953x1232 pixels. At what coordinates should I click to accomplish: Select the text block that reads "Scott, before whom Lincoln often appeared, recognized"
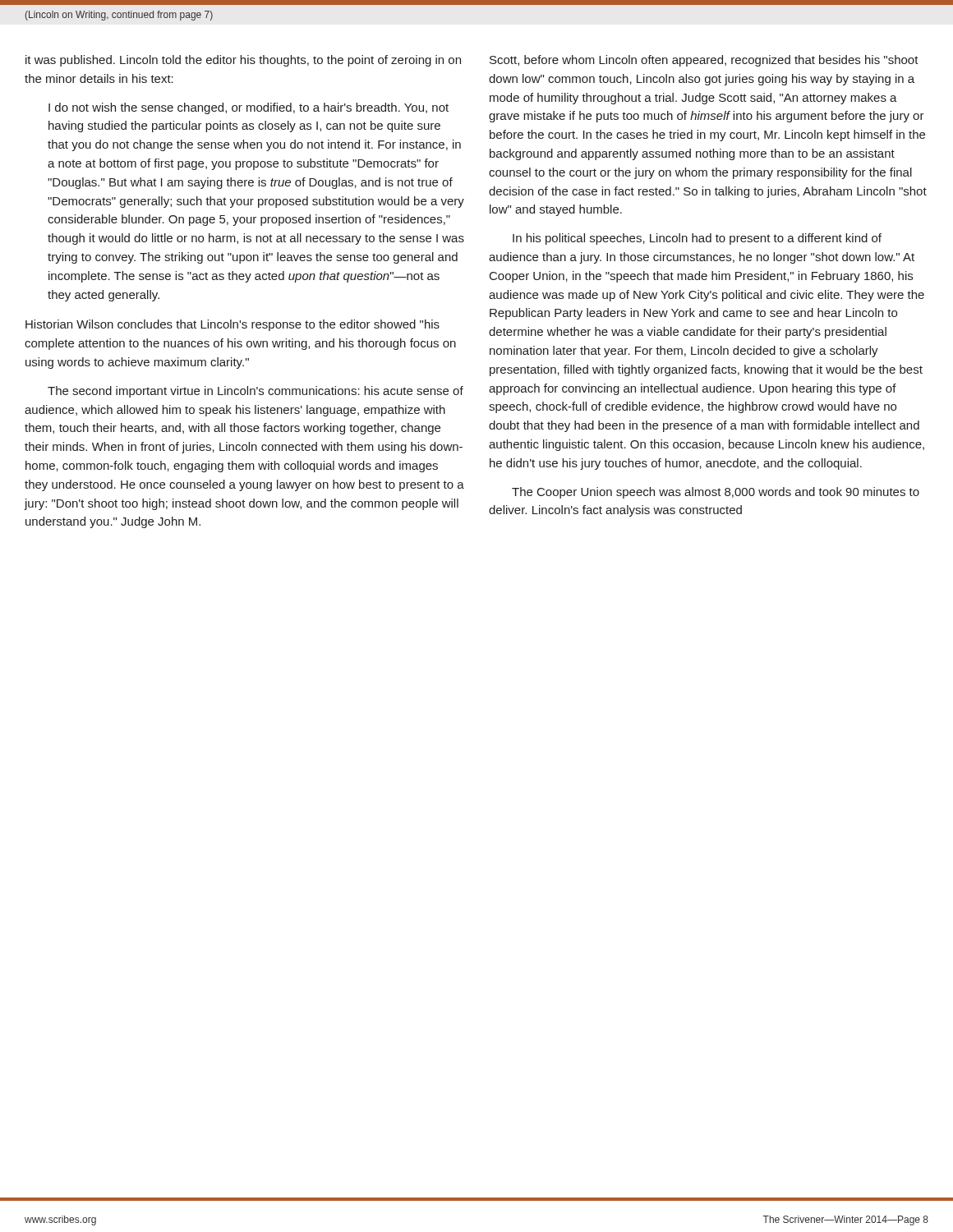click(x=709, y=135)
